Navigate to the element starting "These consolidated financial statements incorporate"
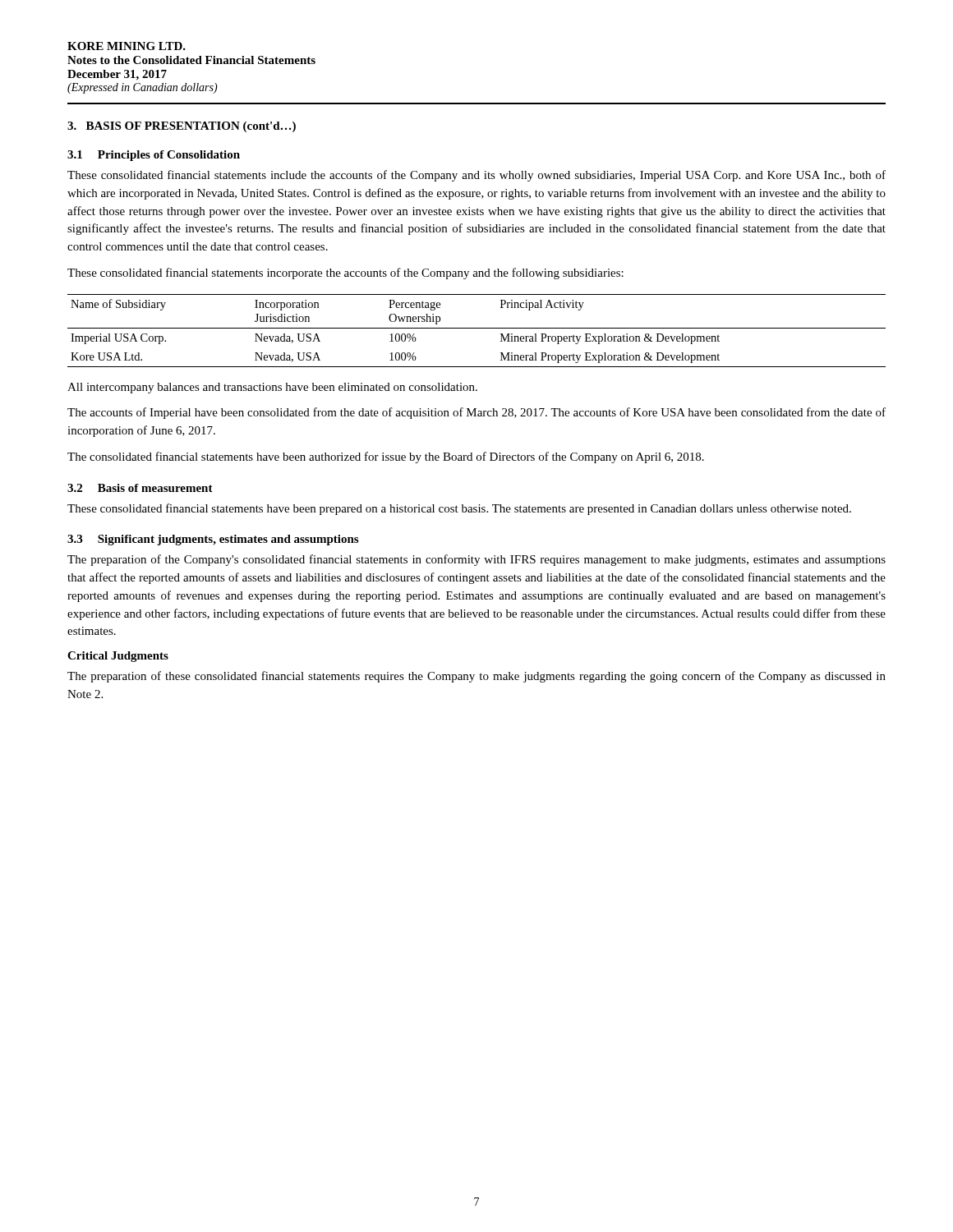The height and width of the screenshot is (1232, 953). 346,272
